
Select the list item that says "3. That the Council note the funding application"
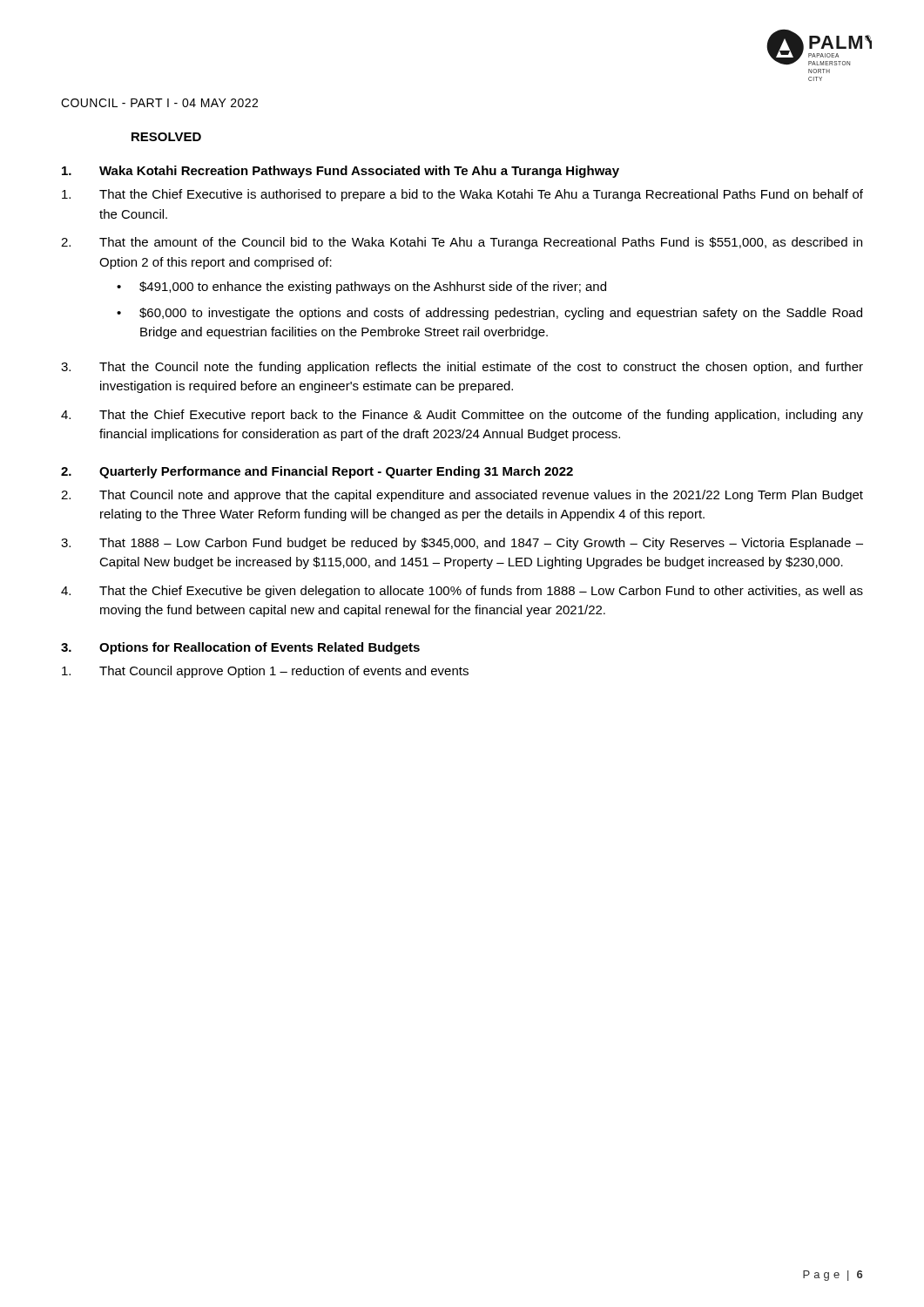pos(462,376)
